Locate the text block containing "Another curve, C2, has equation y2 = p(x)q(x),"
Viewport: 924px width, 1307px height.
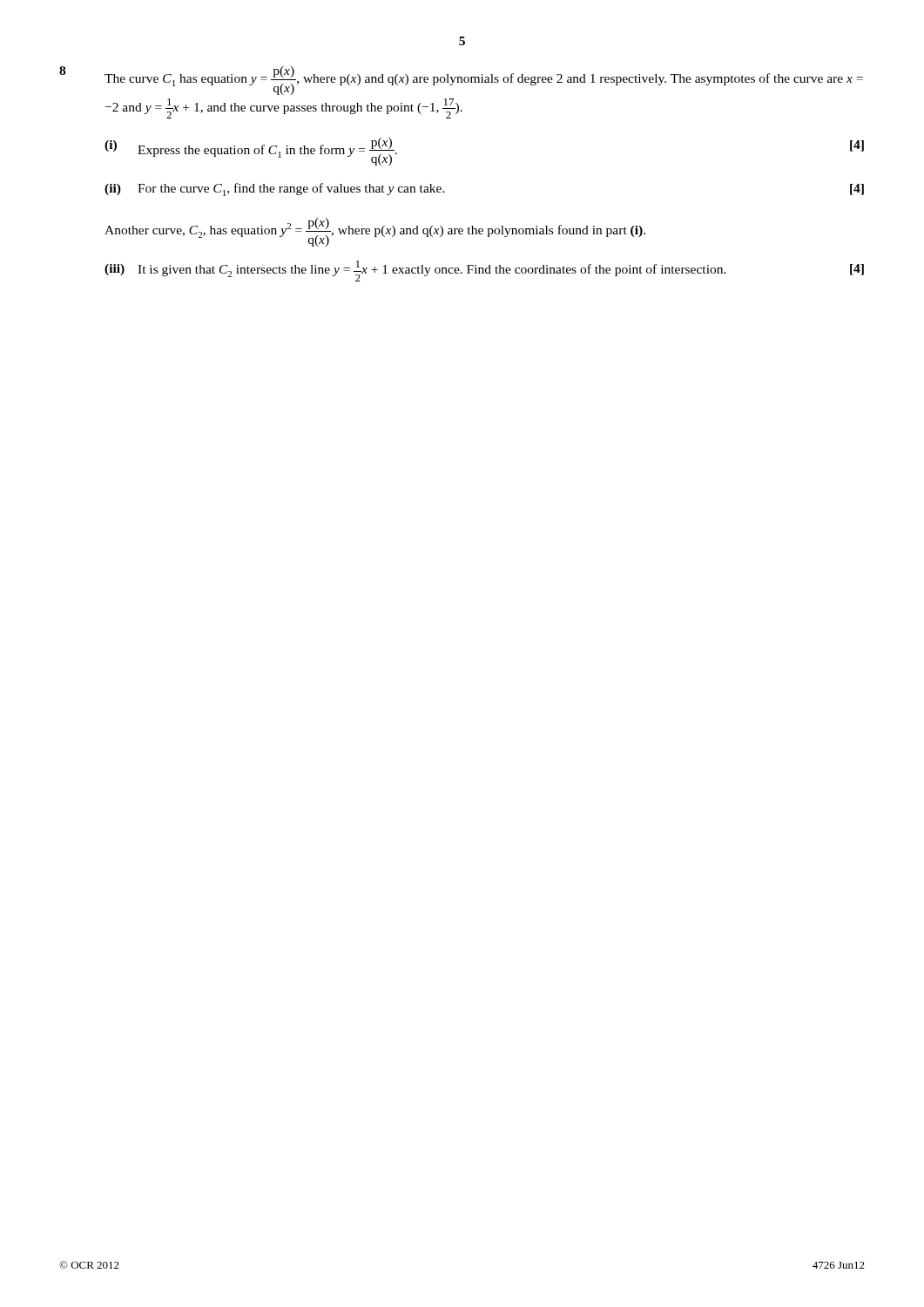[375, 231]
